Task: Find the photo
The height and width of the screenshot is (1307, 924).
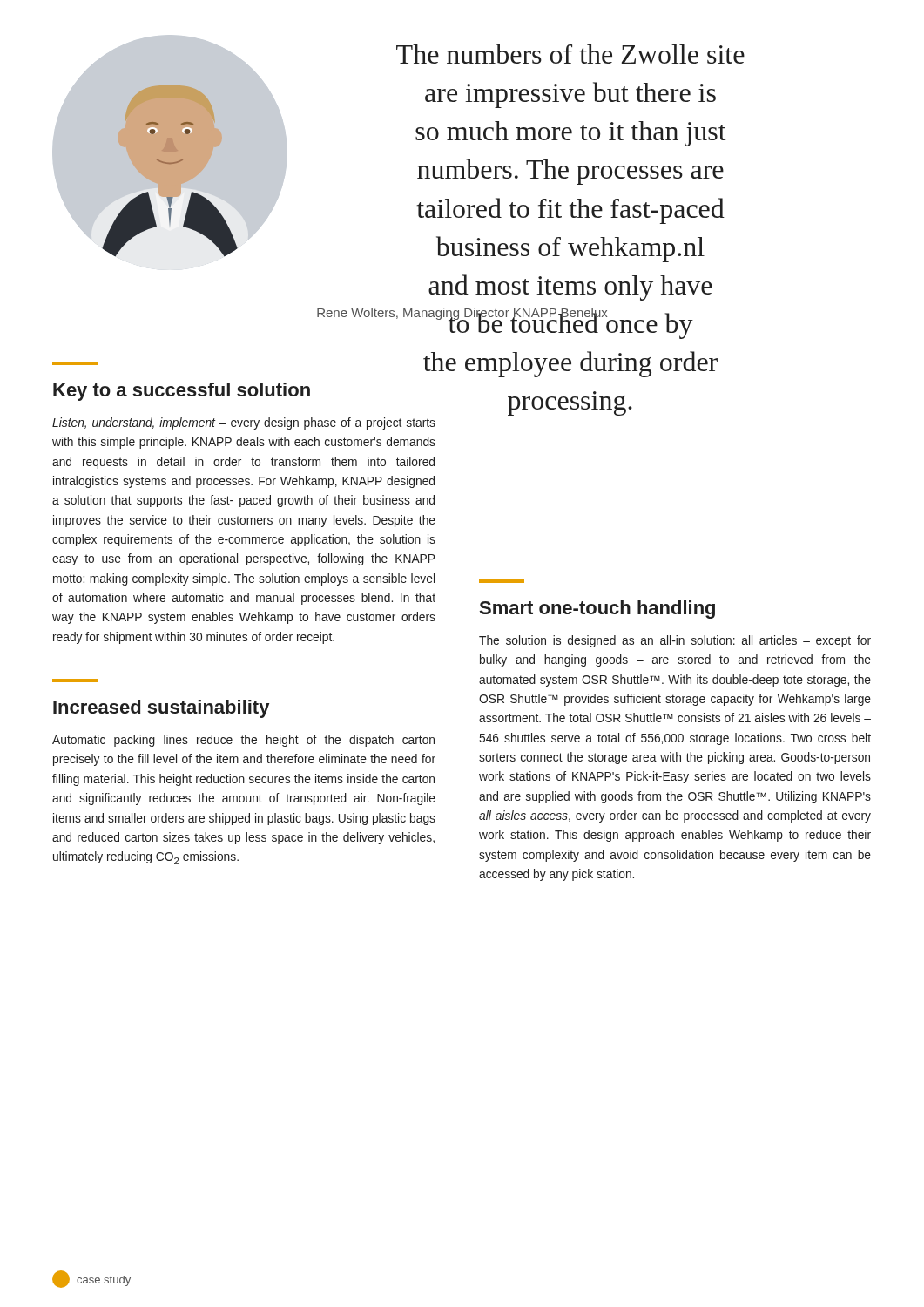Action: coord(170,170)
